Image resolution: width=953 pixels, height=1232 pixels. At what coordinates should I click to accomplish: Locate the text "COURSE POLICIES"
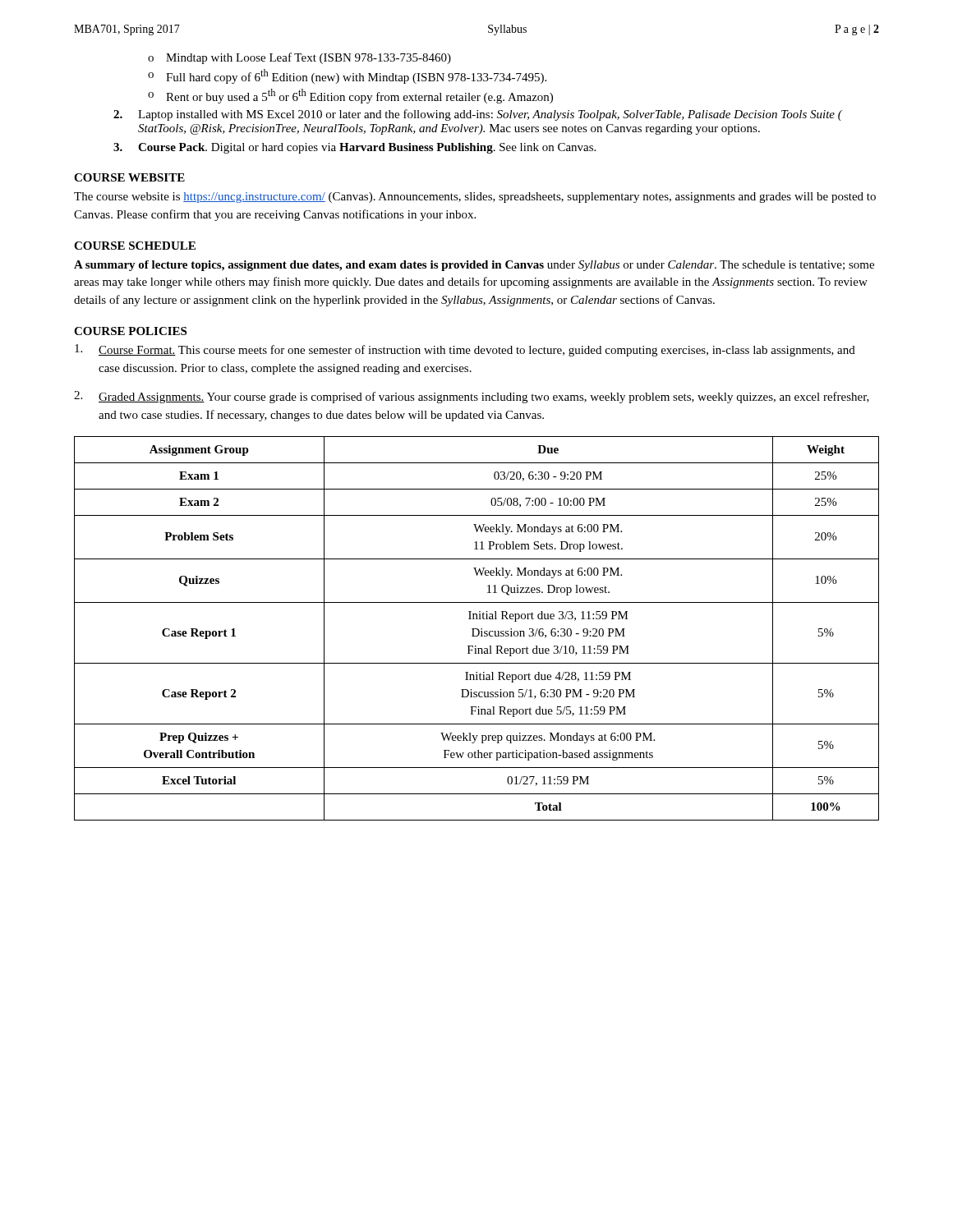(131, 331)
